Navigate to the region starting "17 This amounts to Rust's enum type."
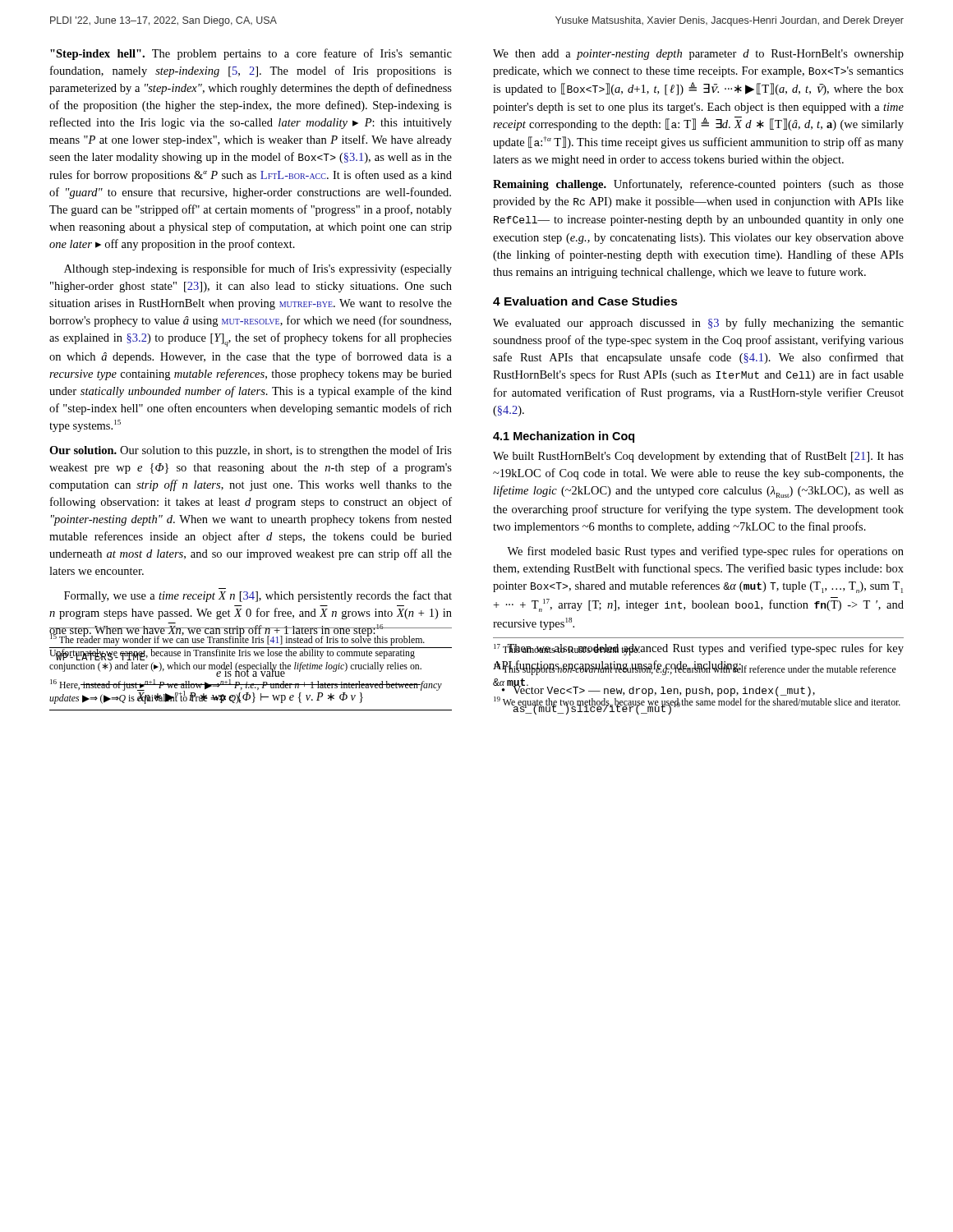The height and width of the screenshot is (1232, 953). 698,675
